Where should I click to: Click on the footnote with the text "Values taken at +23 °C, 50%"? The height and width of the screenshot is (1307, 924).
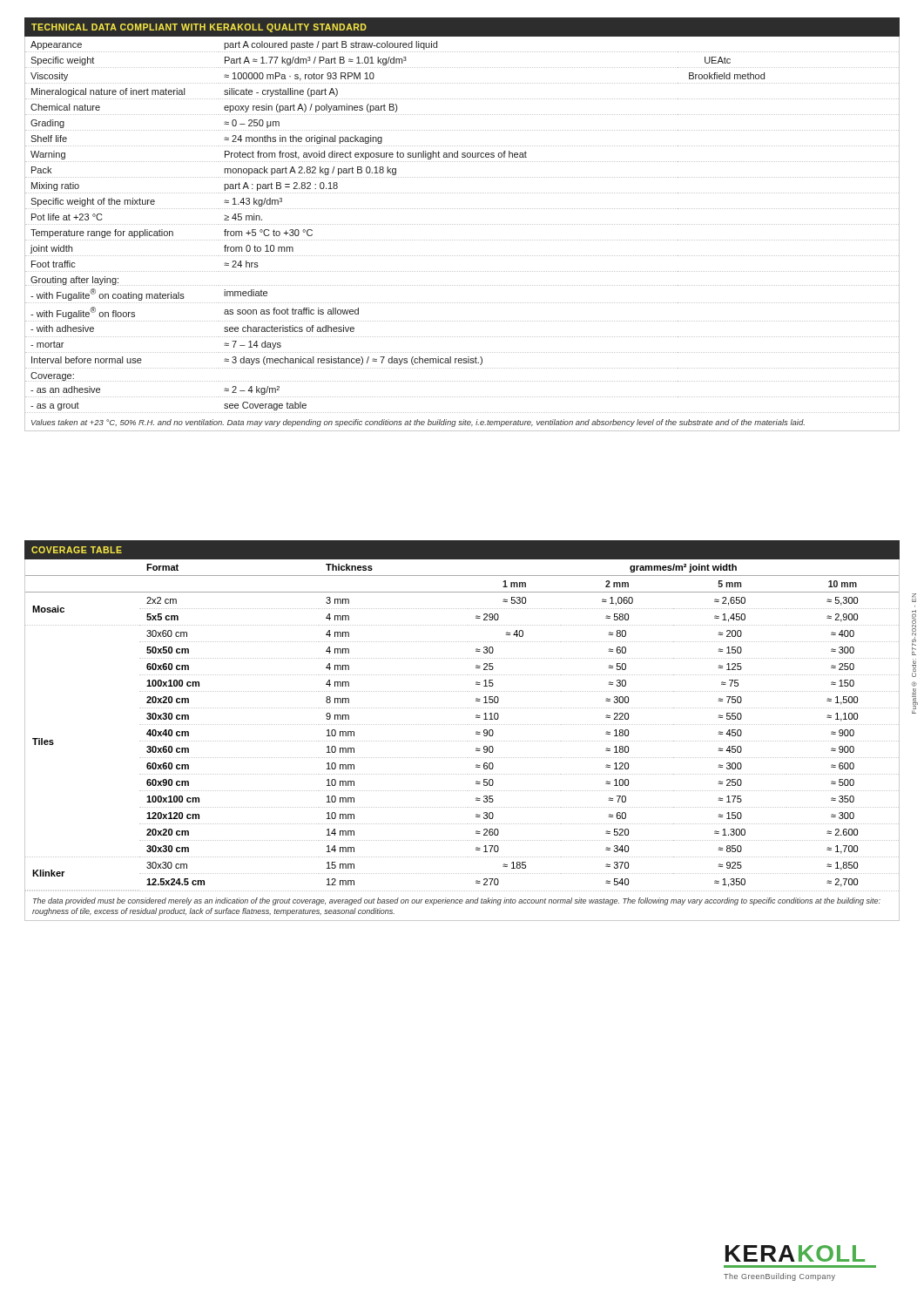pos(418,422)
